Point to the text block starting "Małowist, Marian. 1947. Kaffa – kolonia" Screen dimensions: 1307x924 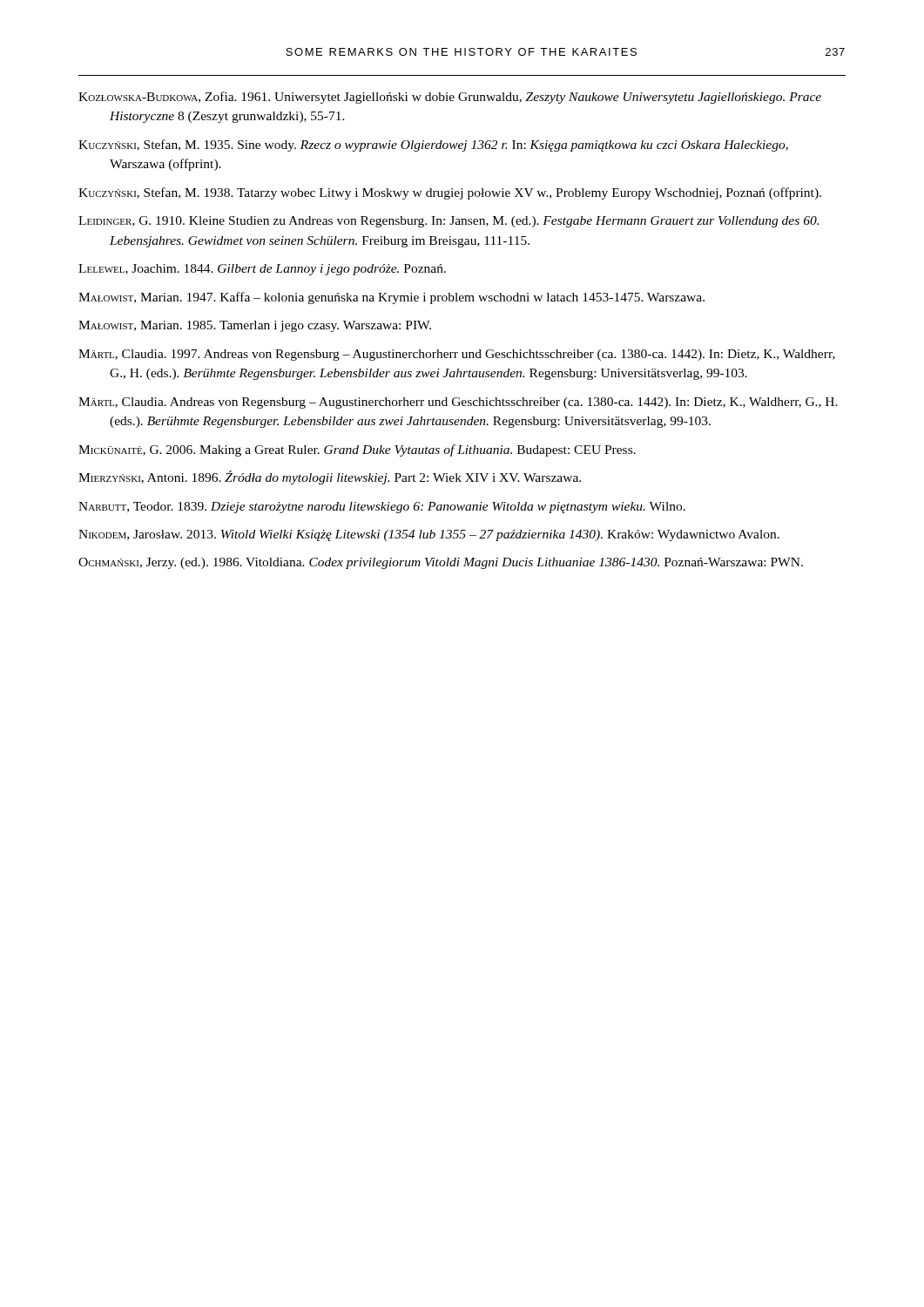tap(392, 296)
